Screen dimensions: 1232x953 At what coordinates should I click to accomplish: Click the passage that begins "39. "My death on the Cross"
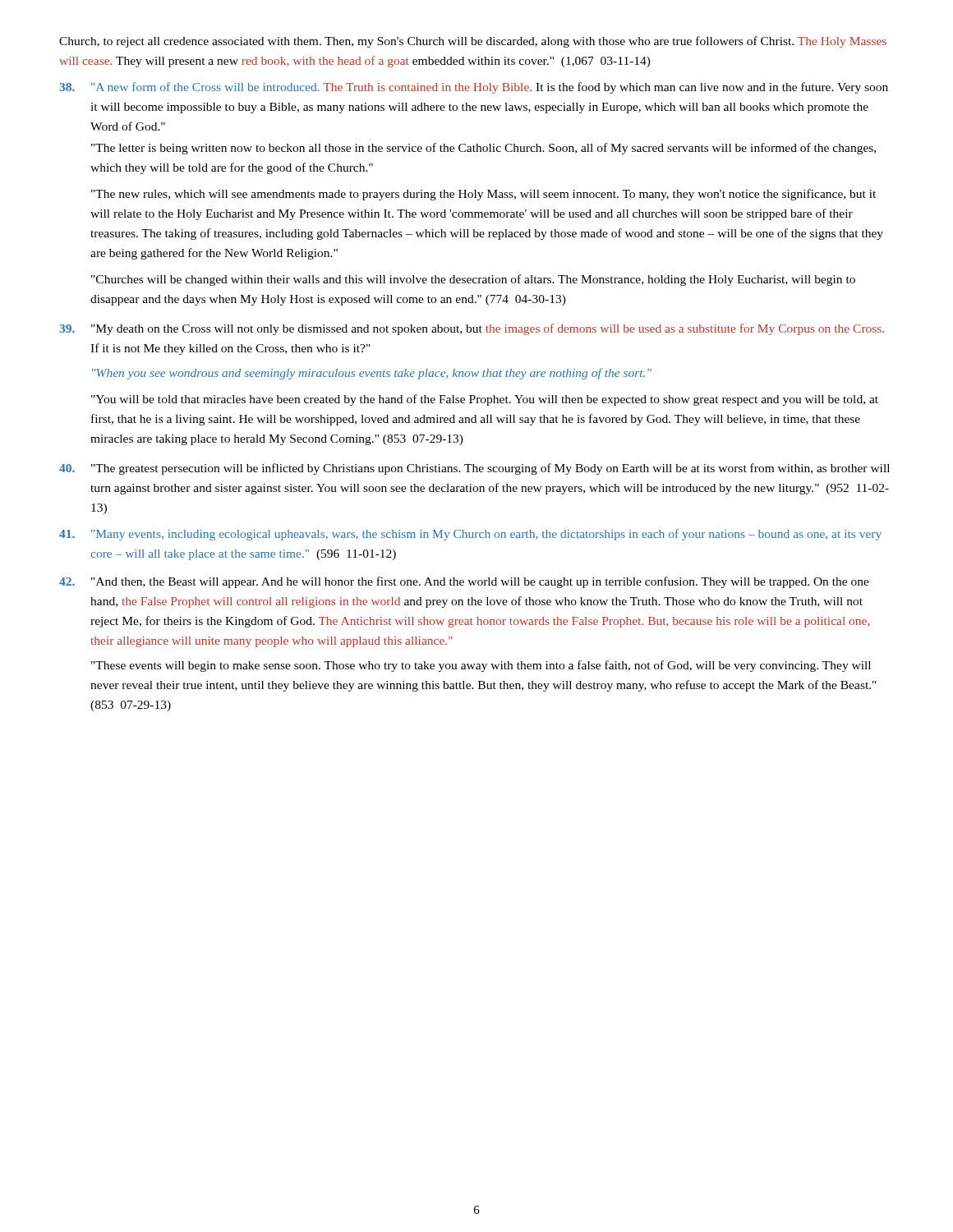(476, 339)
